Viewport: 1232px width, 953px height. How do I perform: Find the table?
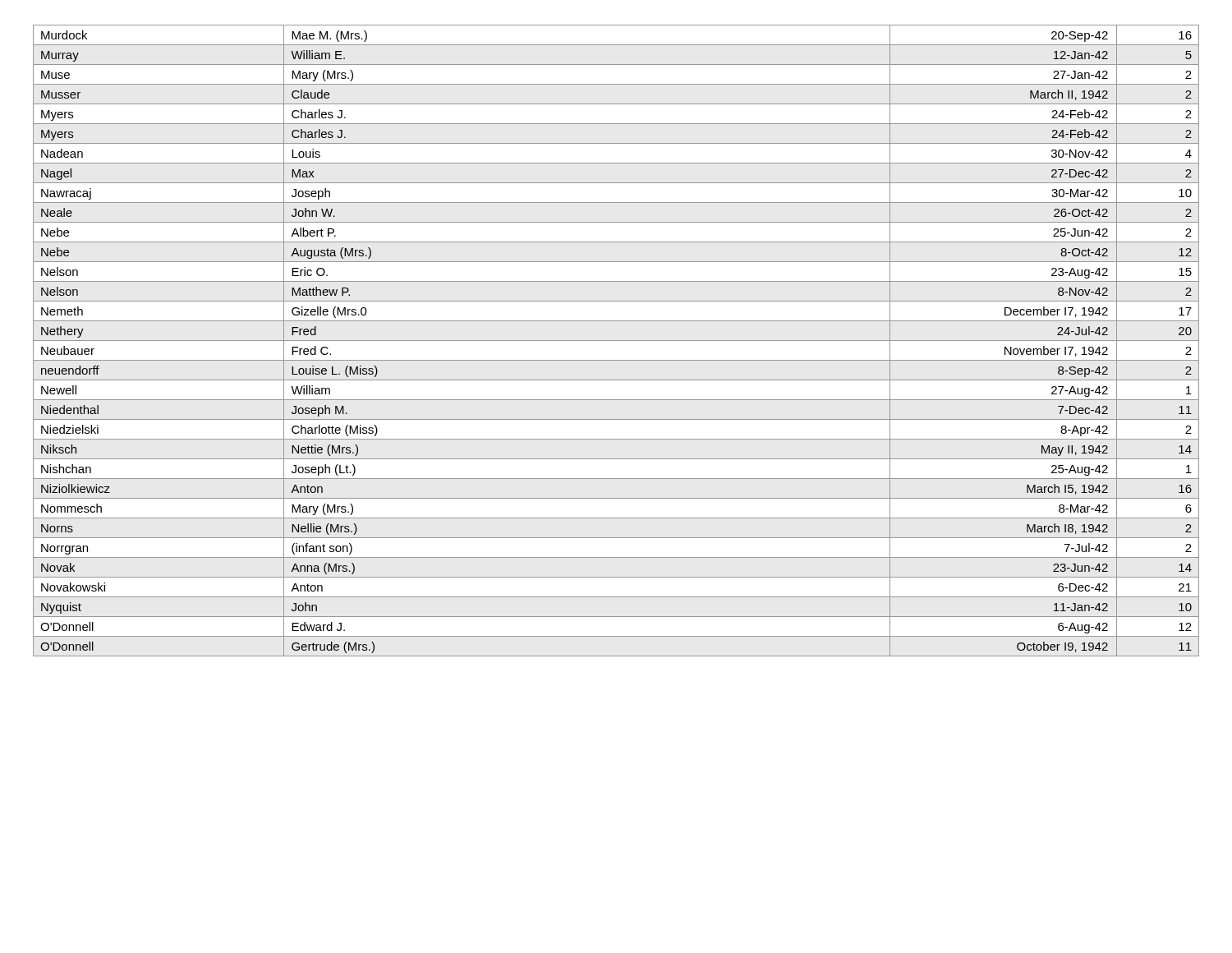tap(616, 341)
